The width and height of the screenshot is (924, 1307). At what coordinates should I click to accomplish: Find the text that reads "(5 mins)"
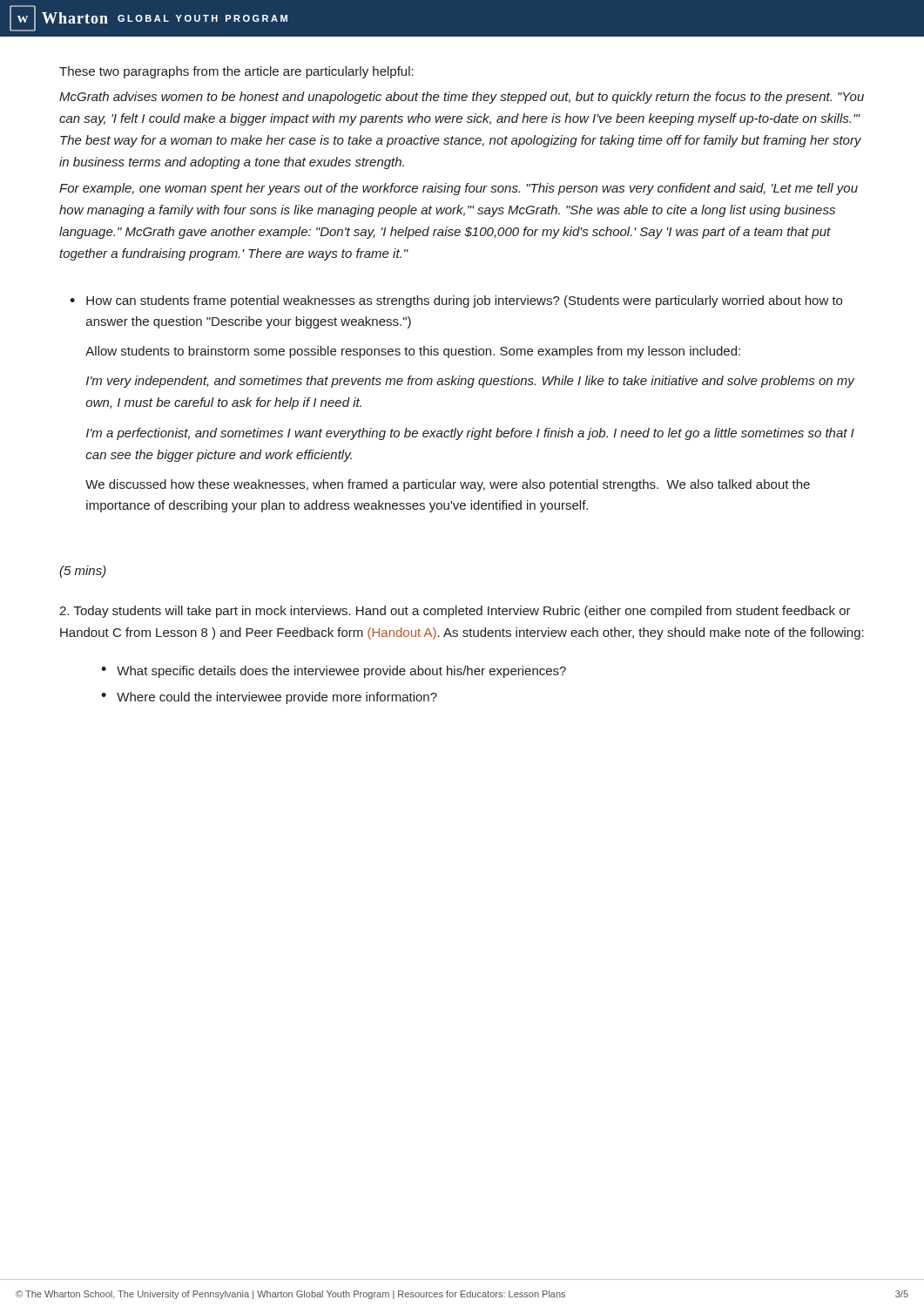[x=83, y=571]
